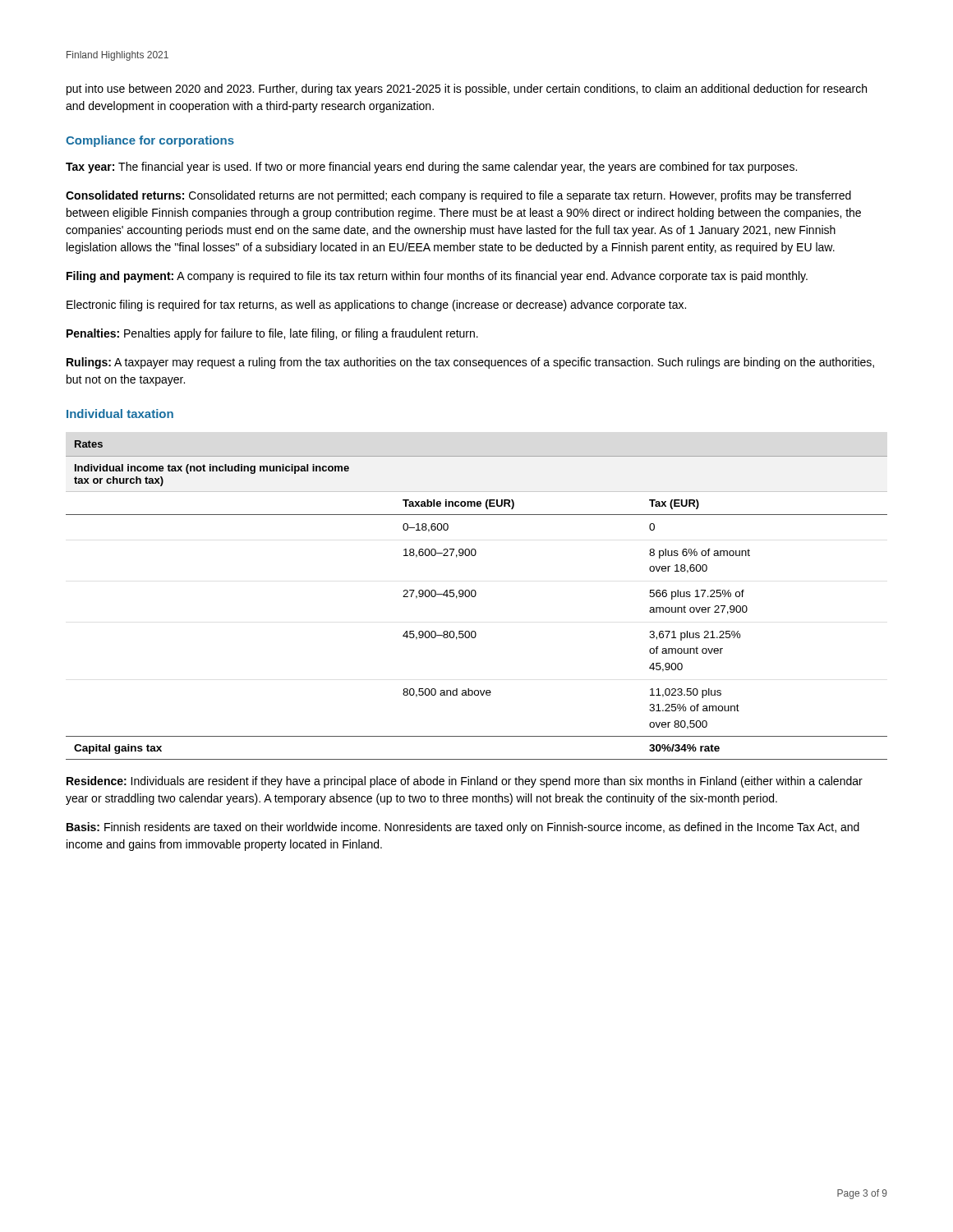Click on the text block that says "Rulings: A taxpayer"
The height and width of the screenshot is (1232, 953).
[x=470, y=371]
